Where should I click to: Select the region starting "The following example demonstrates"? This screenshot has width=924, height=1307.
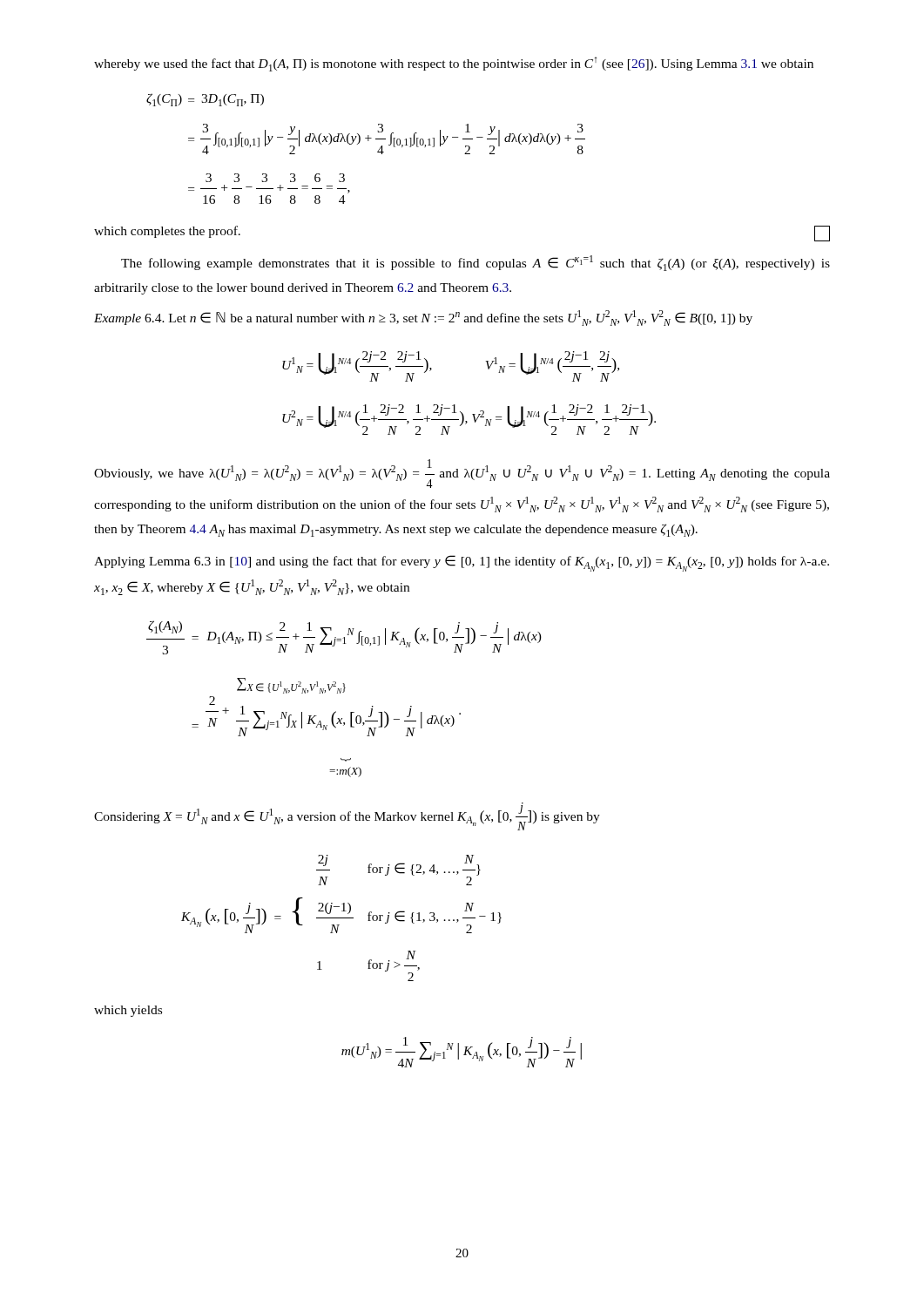(462, 275)
